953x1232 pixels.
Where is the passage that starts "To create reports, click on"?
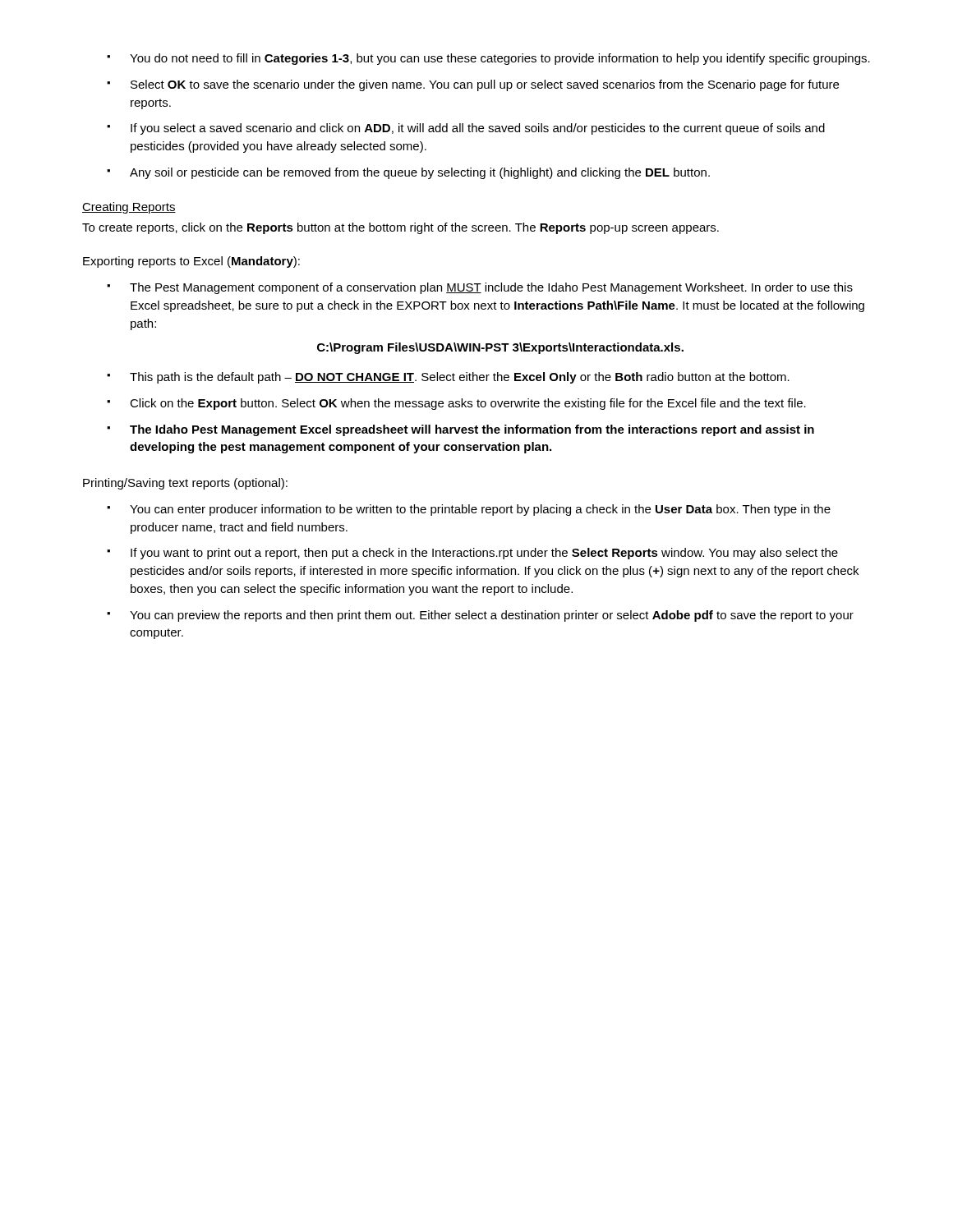[401, 227]
